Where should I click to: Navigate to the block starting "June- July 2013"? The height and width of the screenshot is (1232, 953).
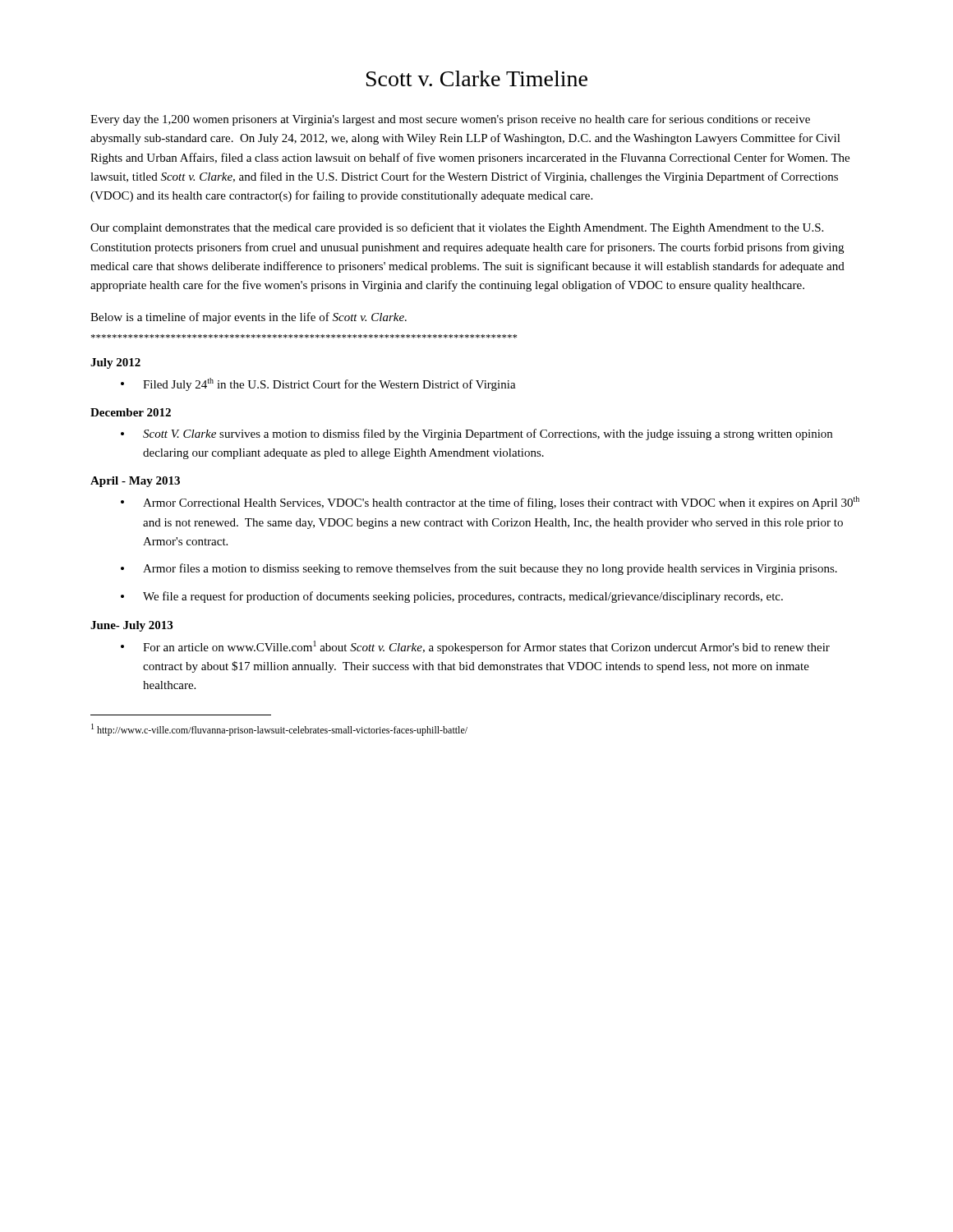[x=132, y=625]
